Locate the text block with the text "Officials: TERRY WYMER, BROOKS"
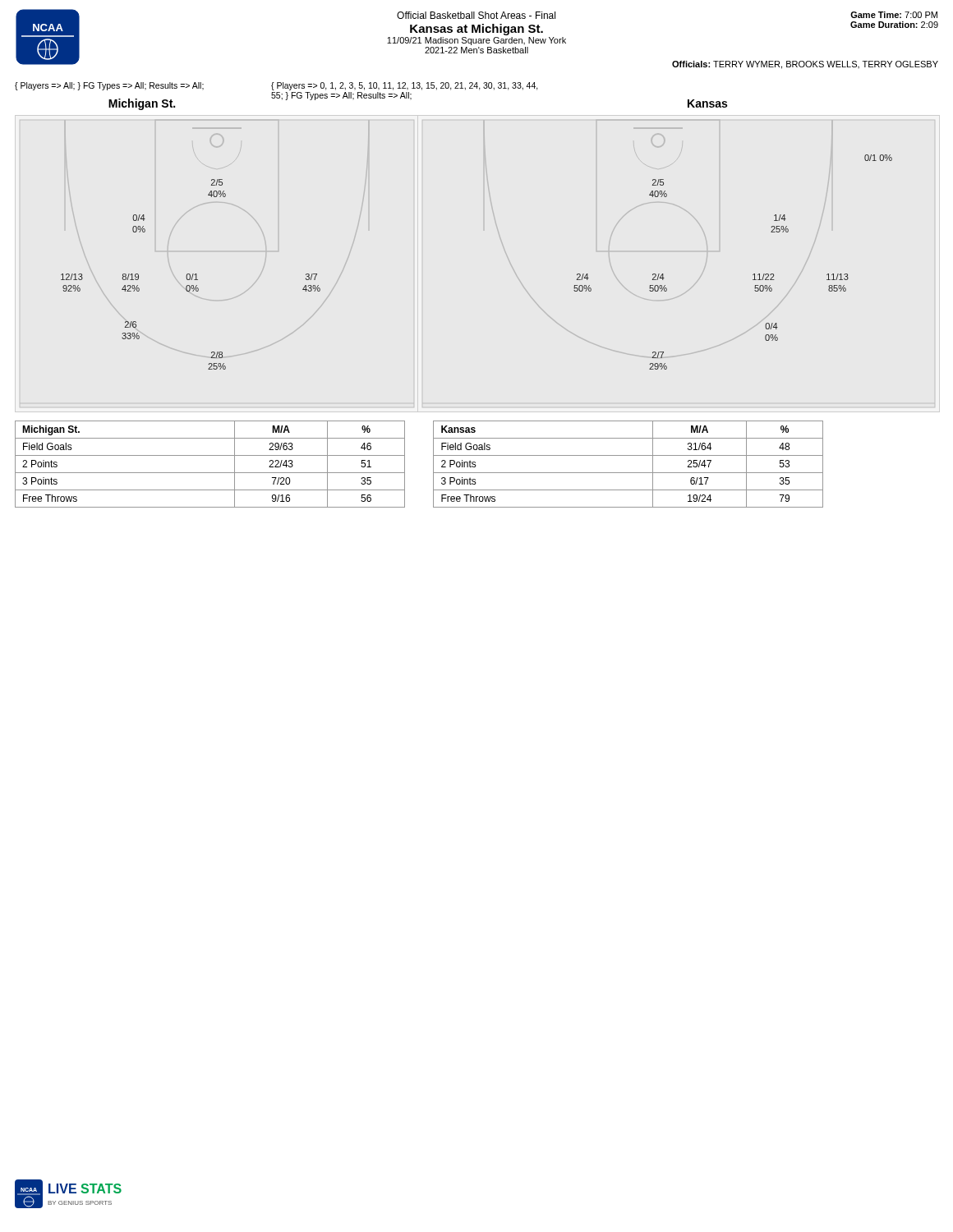The height and width of the screenshot is (1232, 953). coord(805,64)
